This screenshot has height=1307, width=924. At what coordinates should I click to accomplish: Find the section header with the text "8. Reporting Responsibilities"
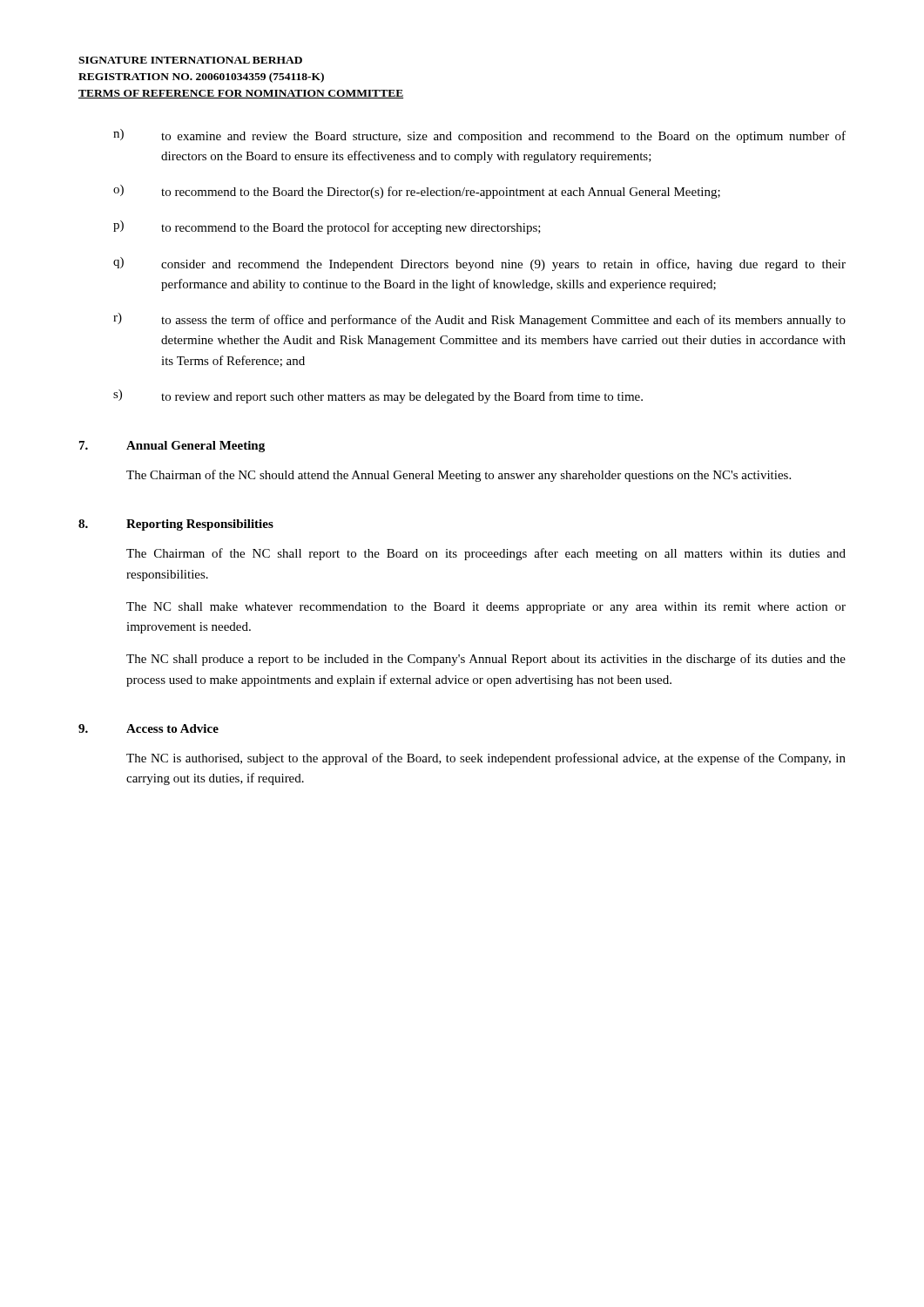click(176, 524)
